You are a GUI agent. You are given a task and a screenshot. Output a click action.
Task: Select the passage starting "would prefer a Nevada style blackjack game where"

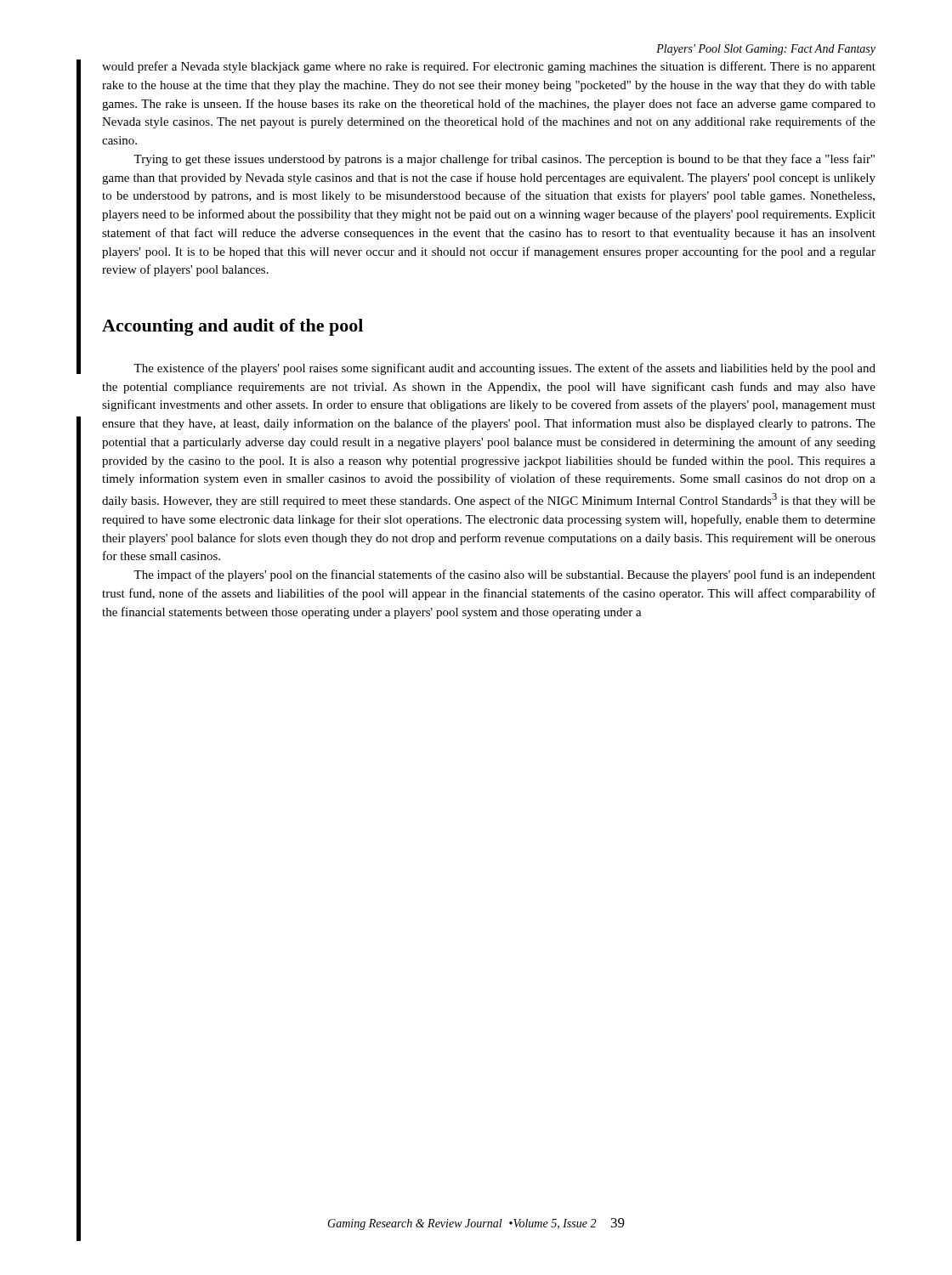(x=489, y=104)
